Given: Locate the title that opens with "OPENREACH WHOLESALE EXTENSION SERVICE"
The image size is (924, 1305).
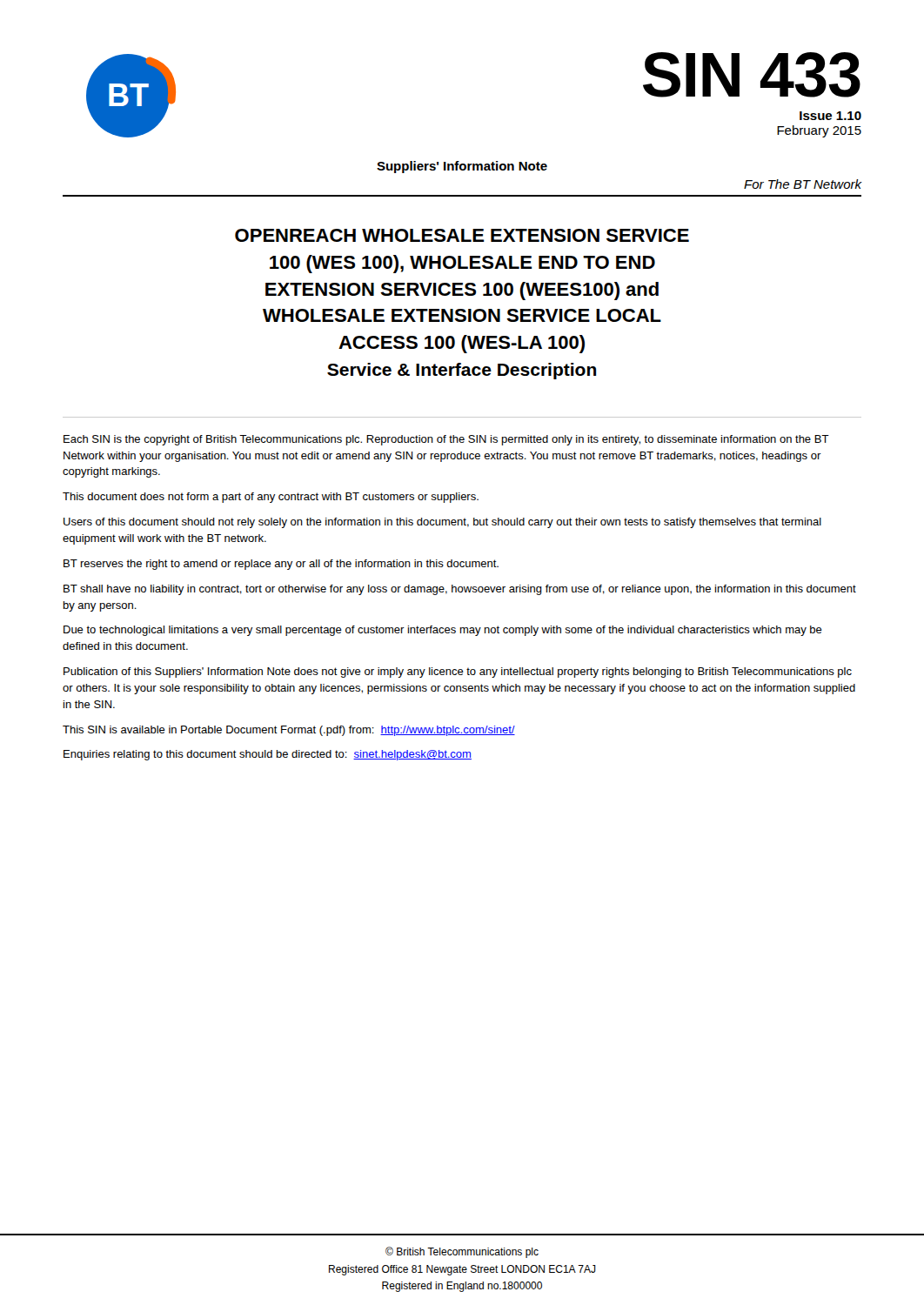Looking at the screenshot, I should (x=462, y=302).
